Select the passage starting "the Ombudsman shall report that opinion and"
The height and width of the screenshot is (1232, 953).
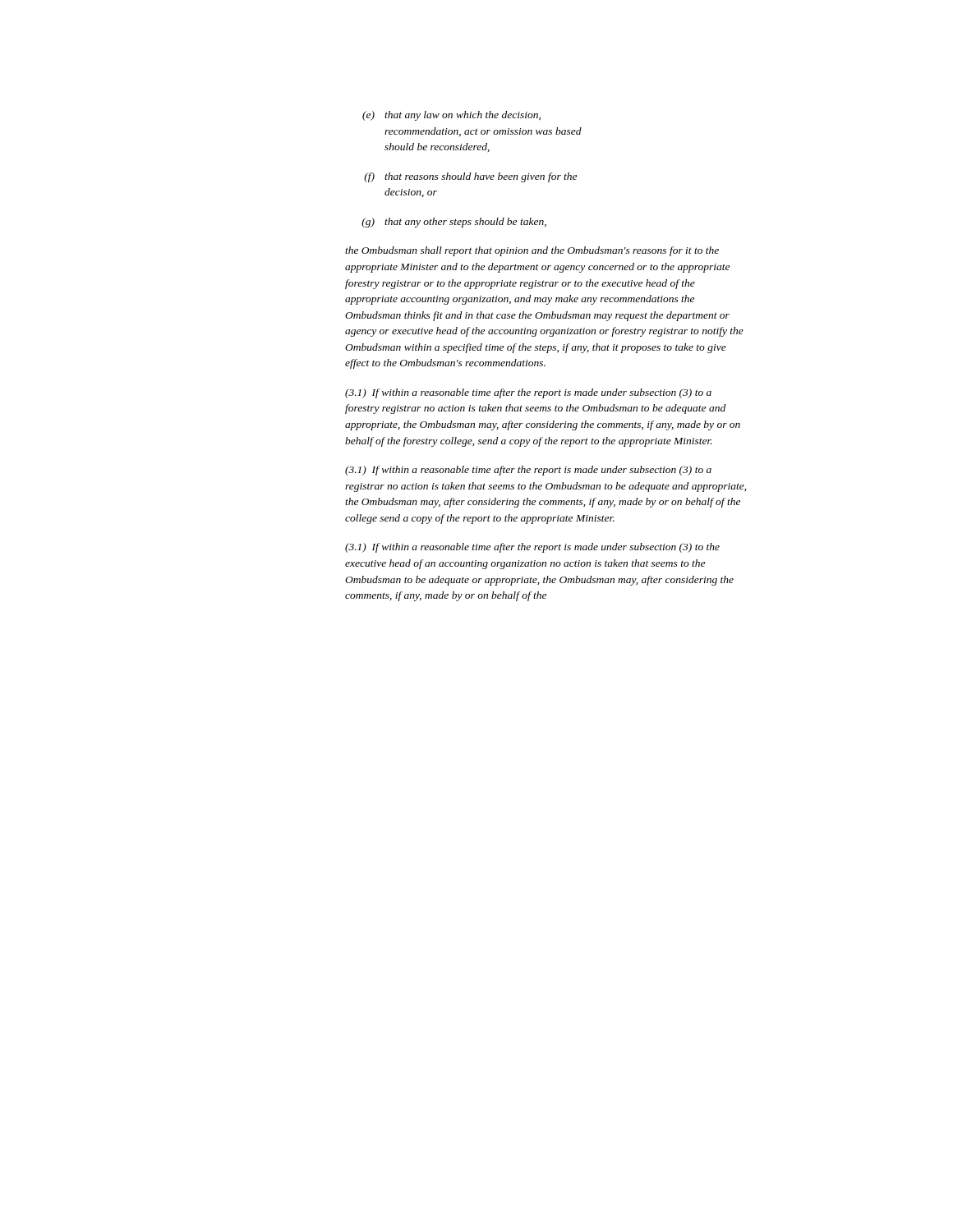pos(544,307)
